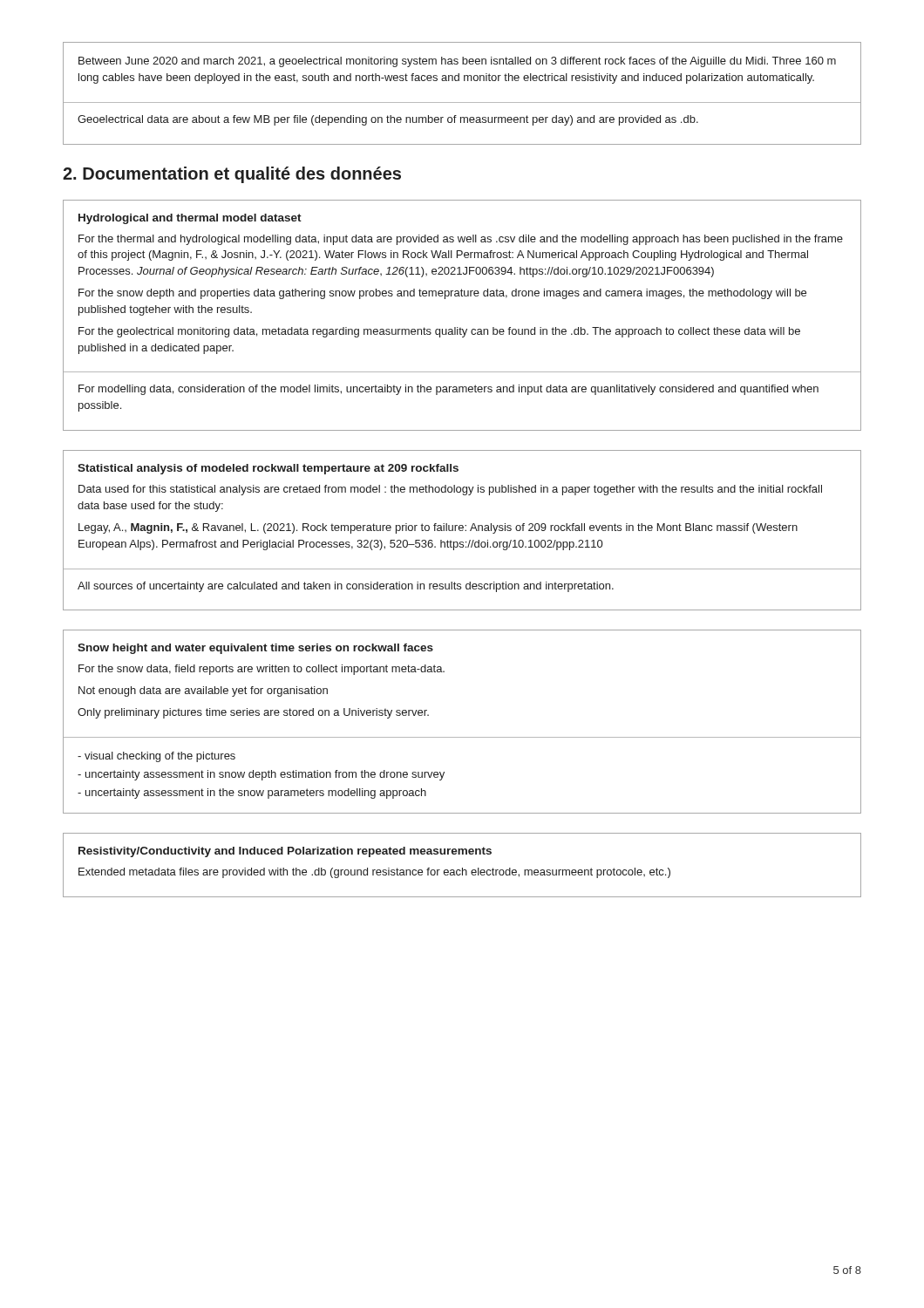Navigate to the text block starting "2. Documentation et qualité des"
The image size is (924, 1308).
pyautogui.click(x=232, y=173)
